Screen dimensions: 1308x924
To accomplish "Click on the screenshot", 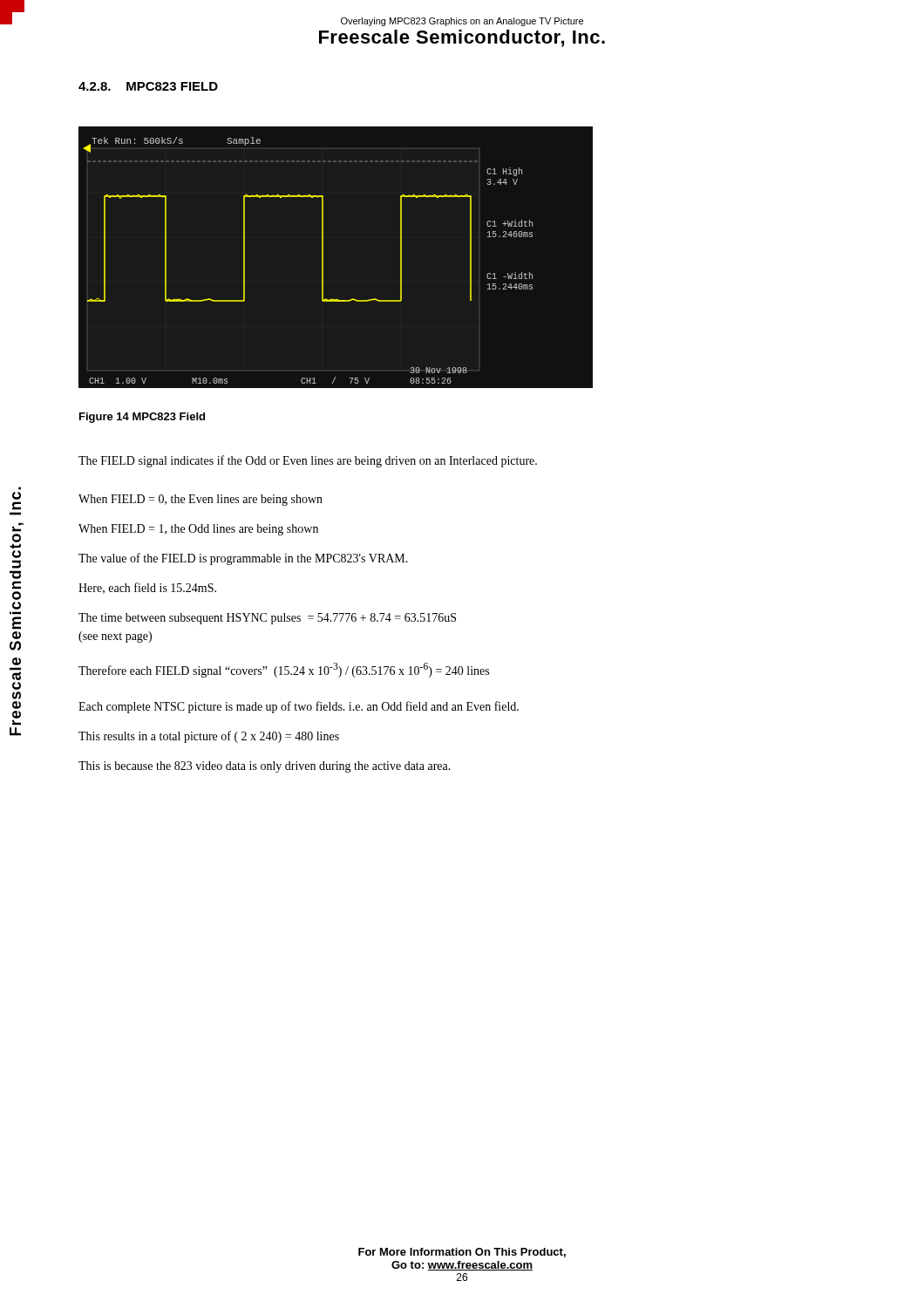I will point(336,257).
